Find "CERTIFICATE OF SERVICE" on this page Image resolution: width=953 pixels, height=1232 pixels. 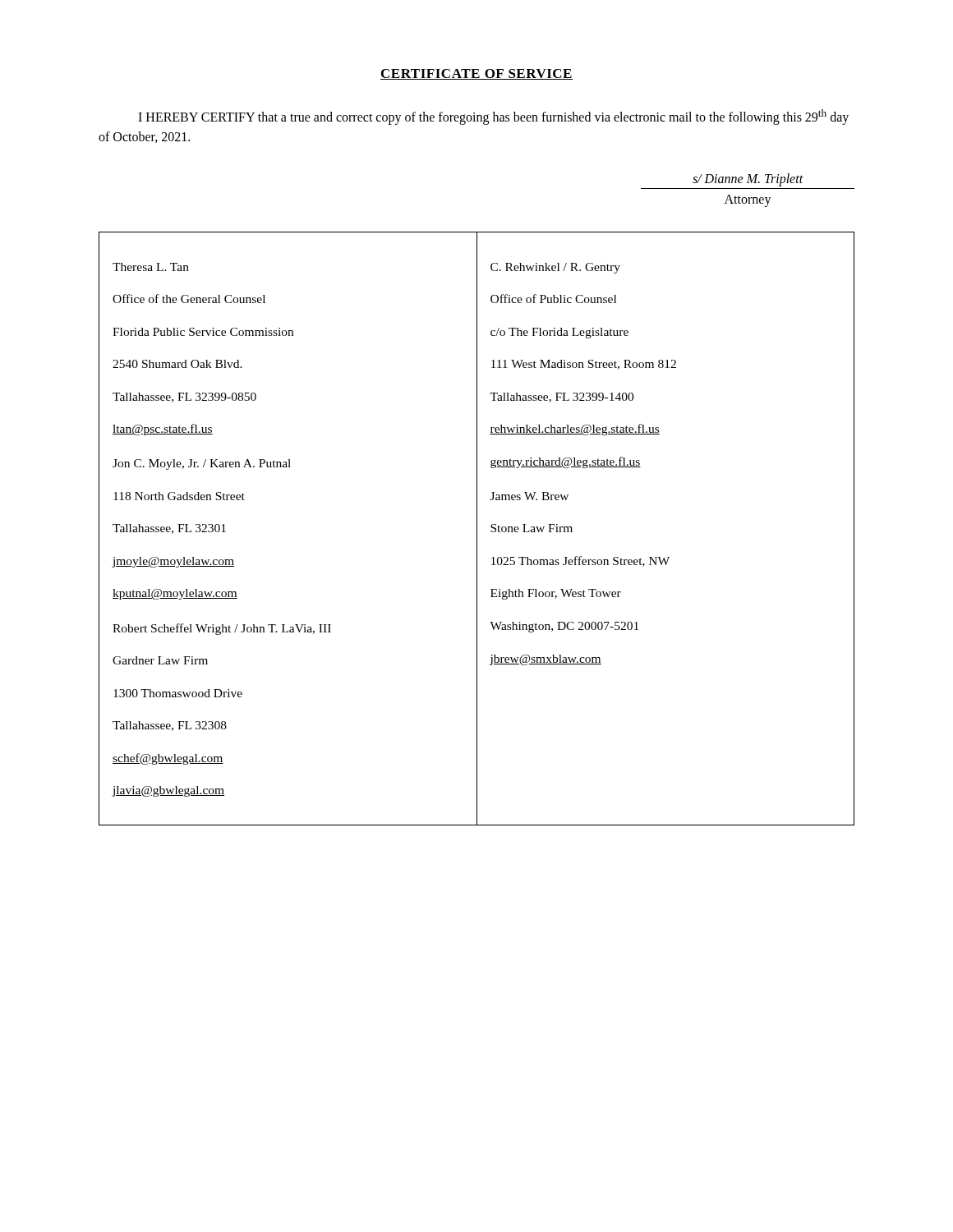(476, 73)
